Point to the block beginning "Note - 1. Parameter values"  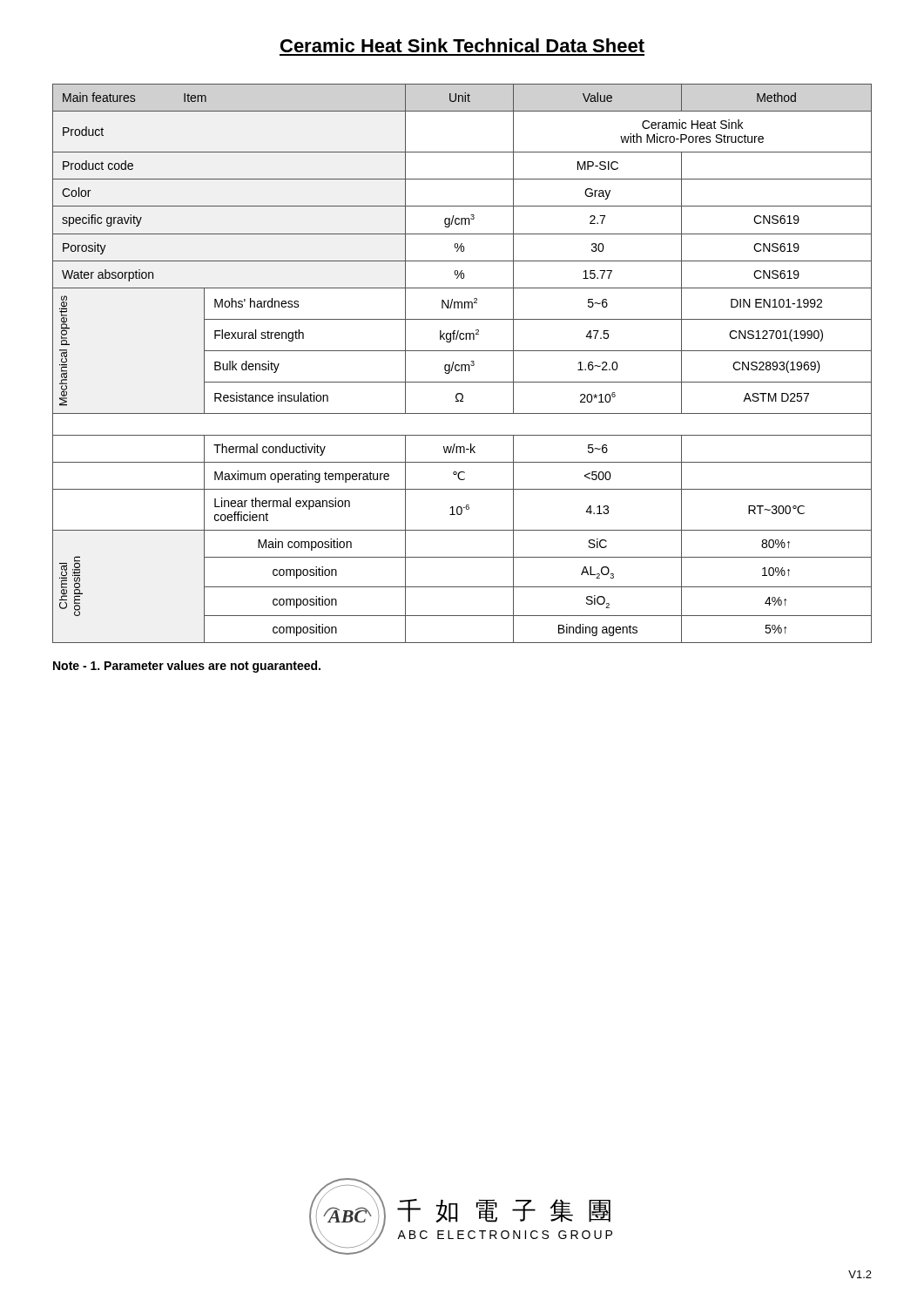coord(187,666)
